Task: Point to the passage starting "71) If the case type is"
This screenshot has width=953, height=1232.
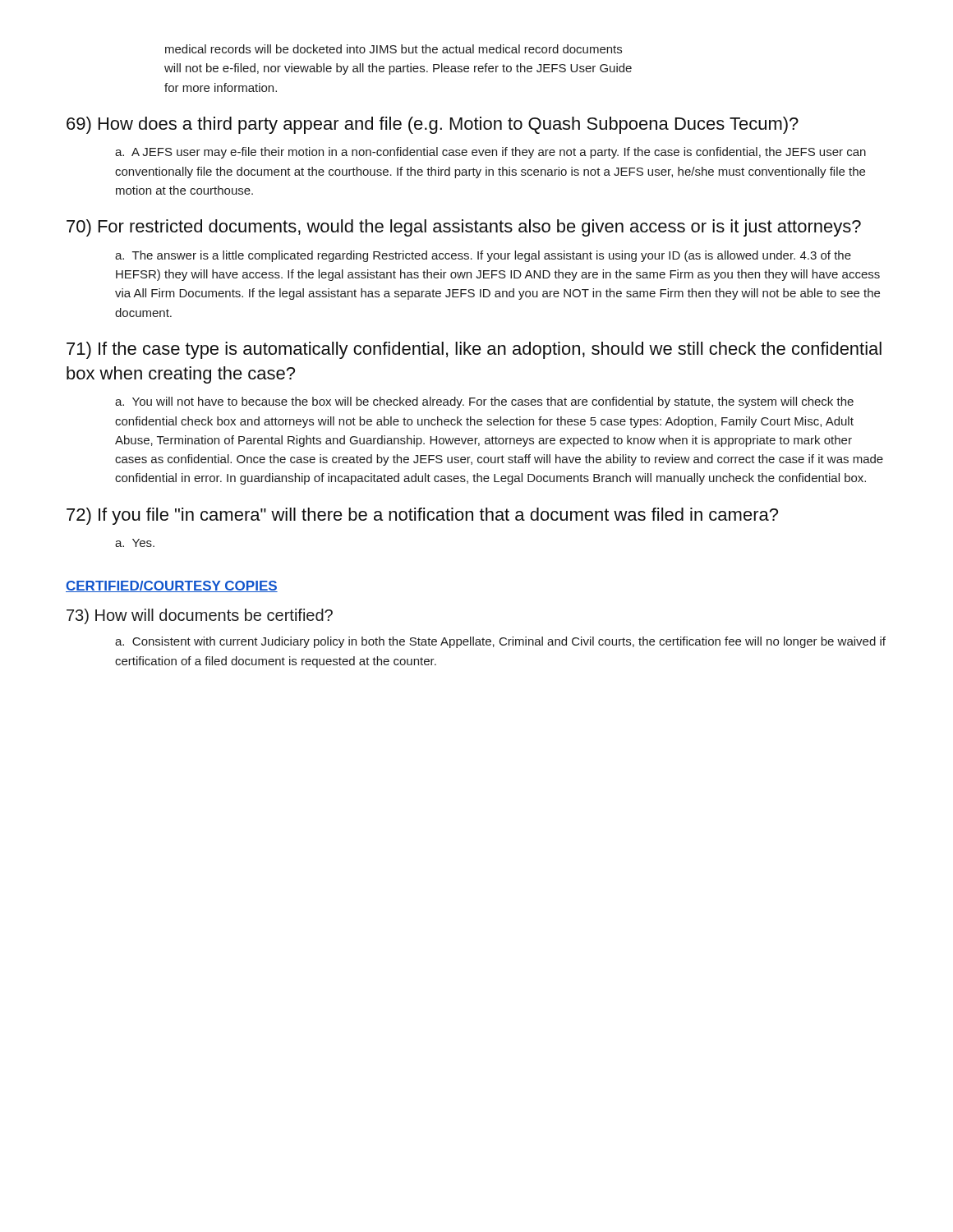Action: (x=474, y=361)
